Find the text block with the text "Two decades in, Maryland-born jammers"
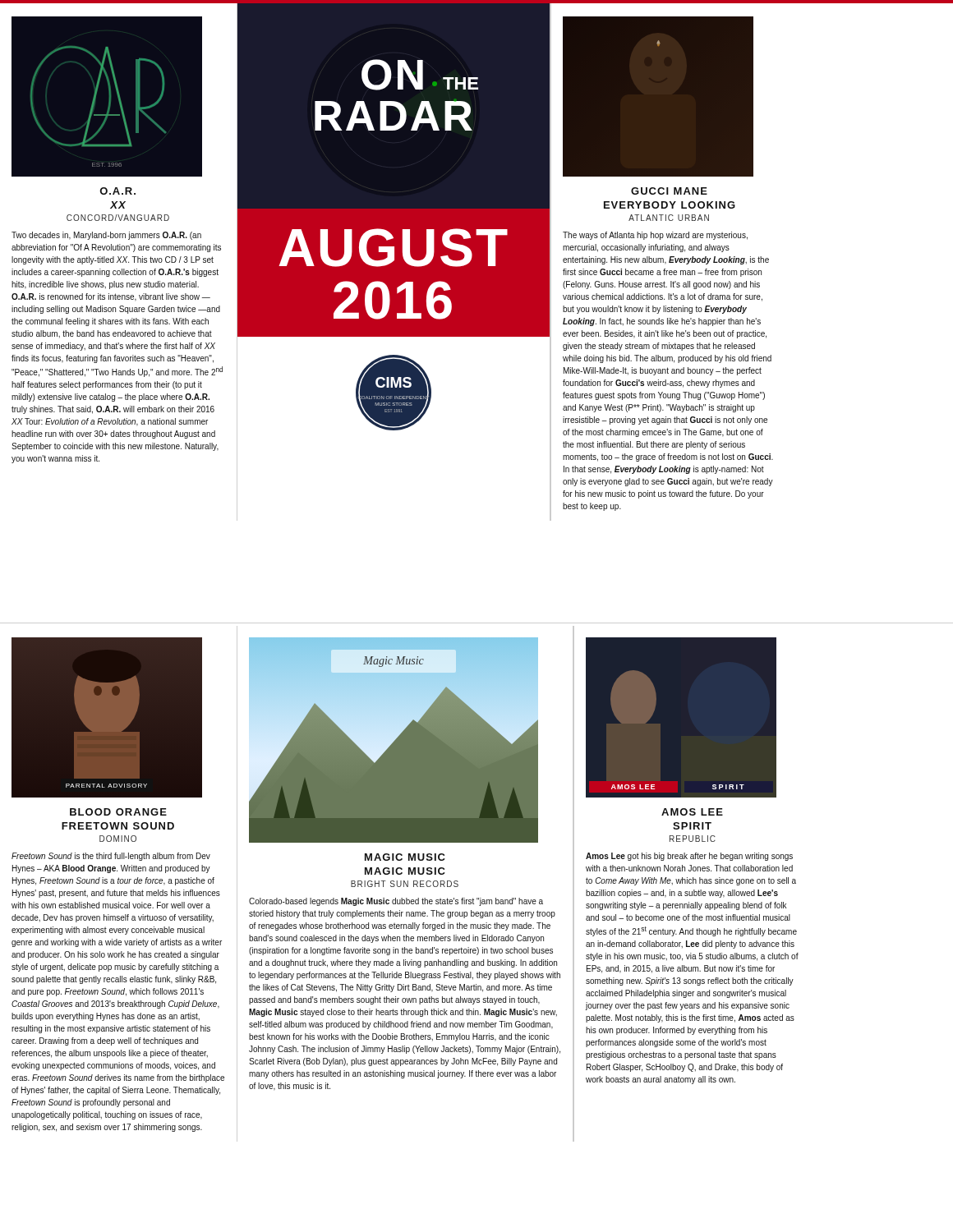 pyautogui.click(x=117, y=347)
